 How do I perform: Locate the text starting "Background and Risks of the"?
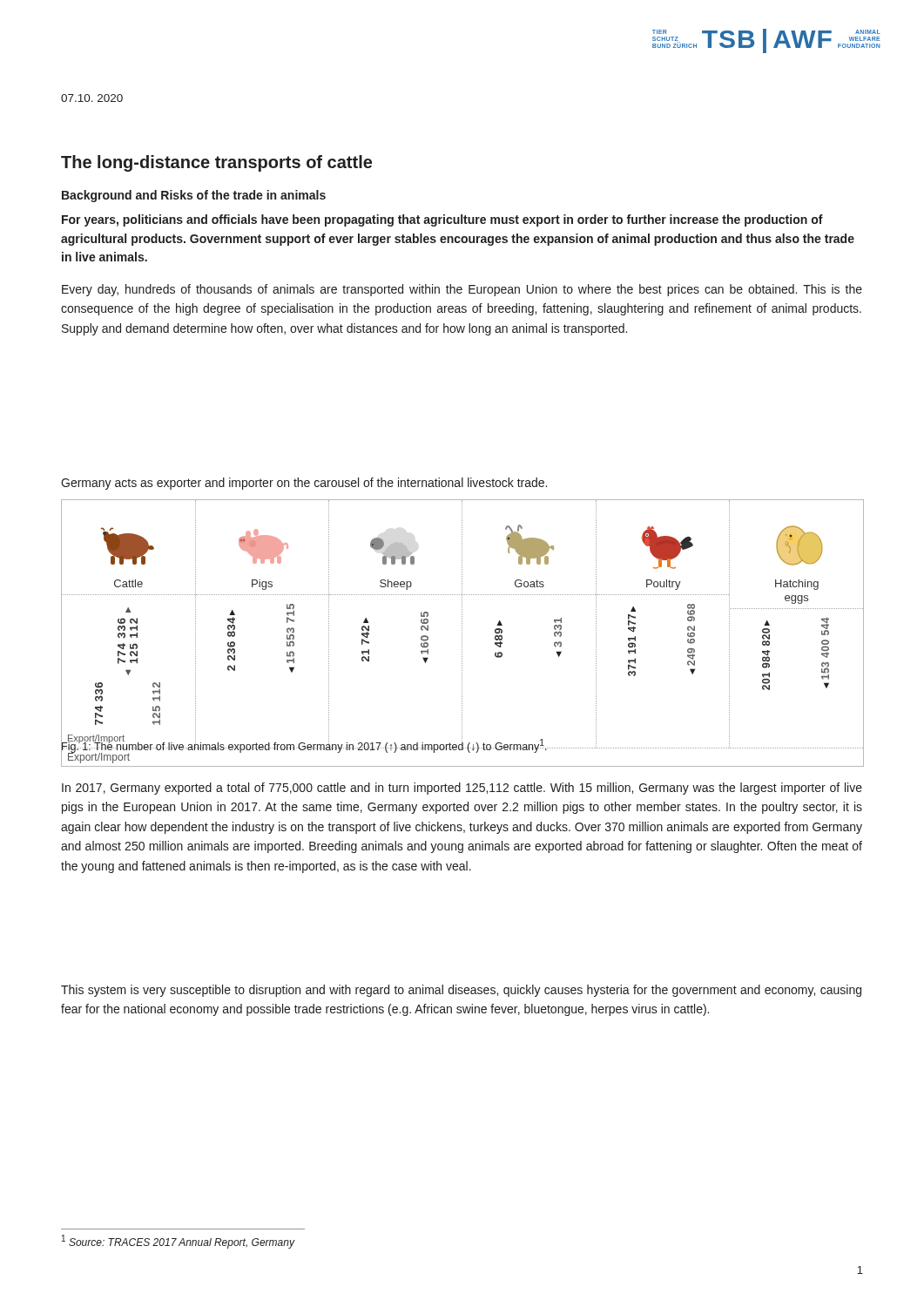click(x=193, y=195)
